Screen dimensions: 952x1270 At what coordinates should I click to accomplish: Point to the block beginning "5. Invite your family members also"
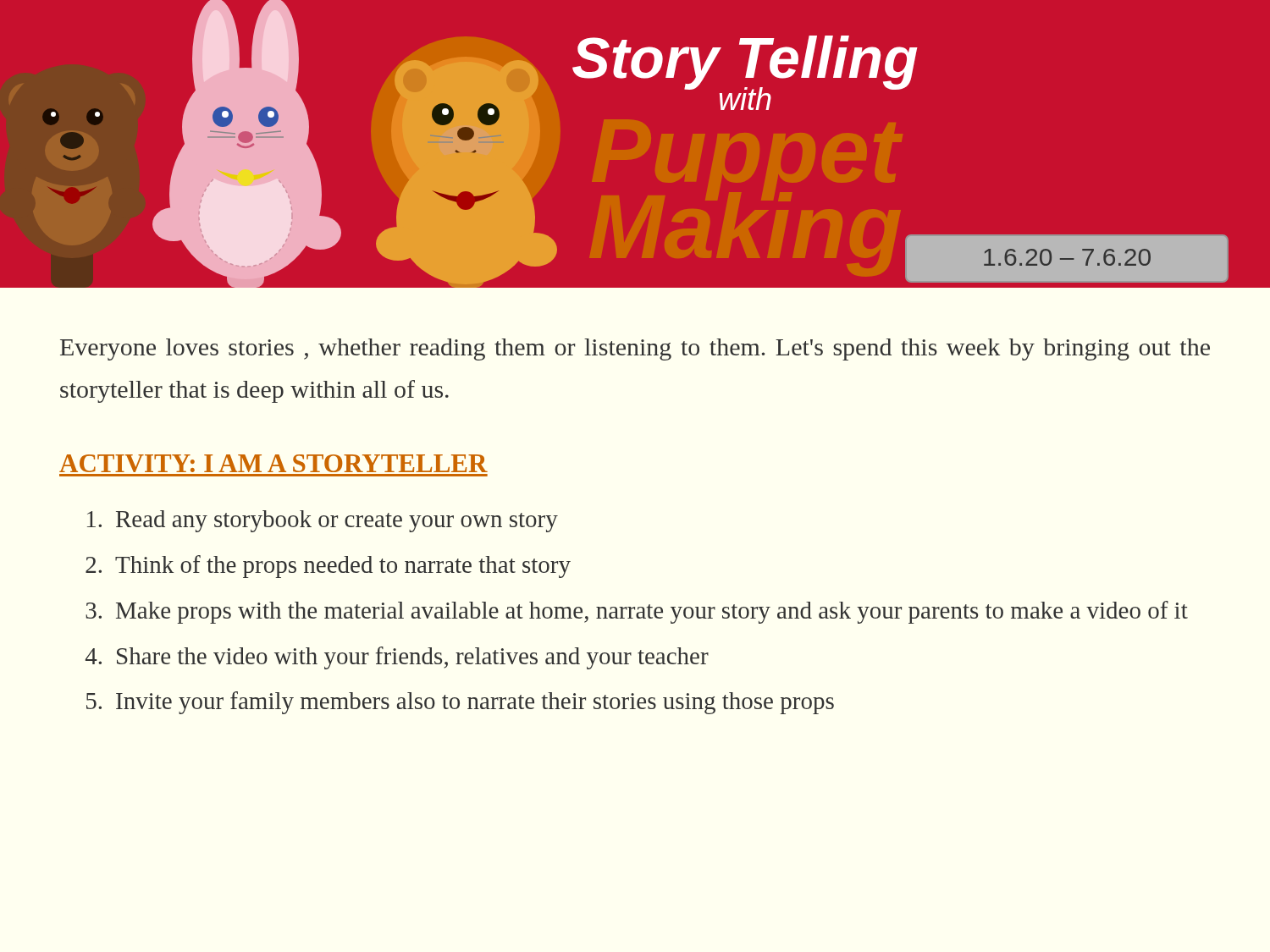pyautogui.click(x=447, y=702)
